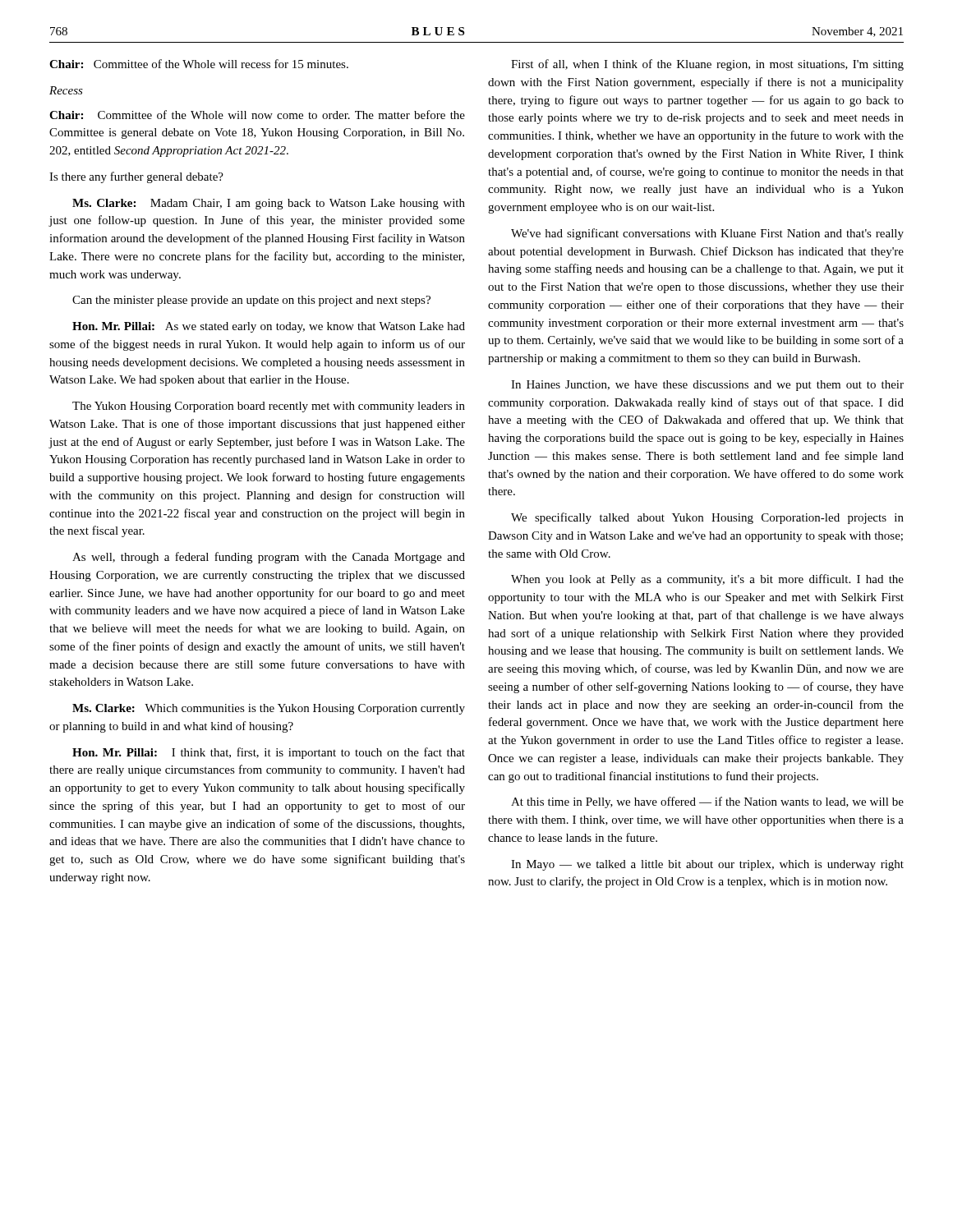Locate the text block containing "In Mayo —"
The height and width of the screenshot is (1232, 953).
(696, 873)
